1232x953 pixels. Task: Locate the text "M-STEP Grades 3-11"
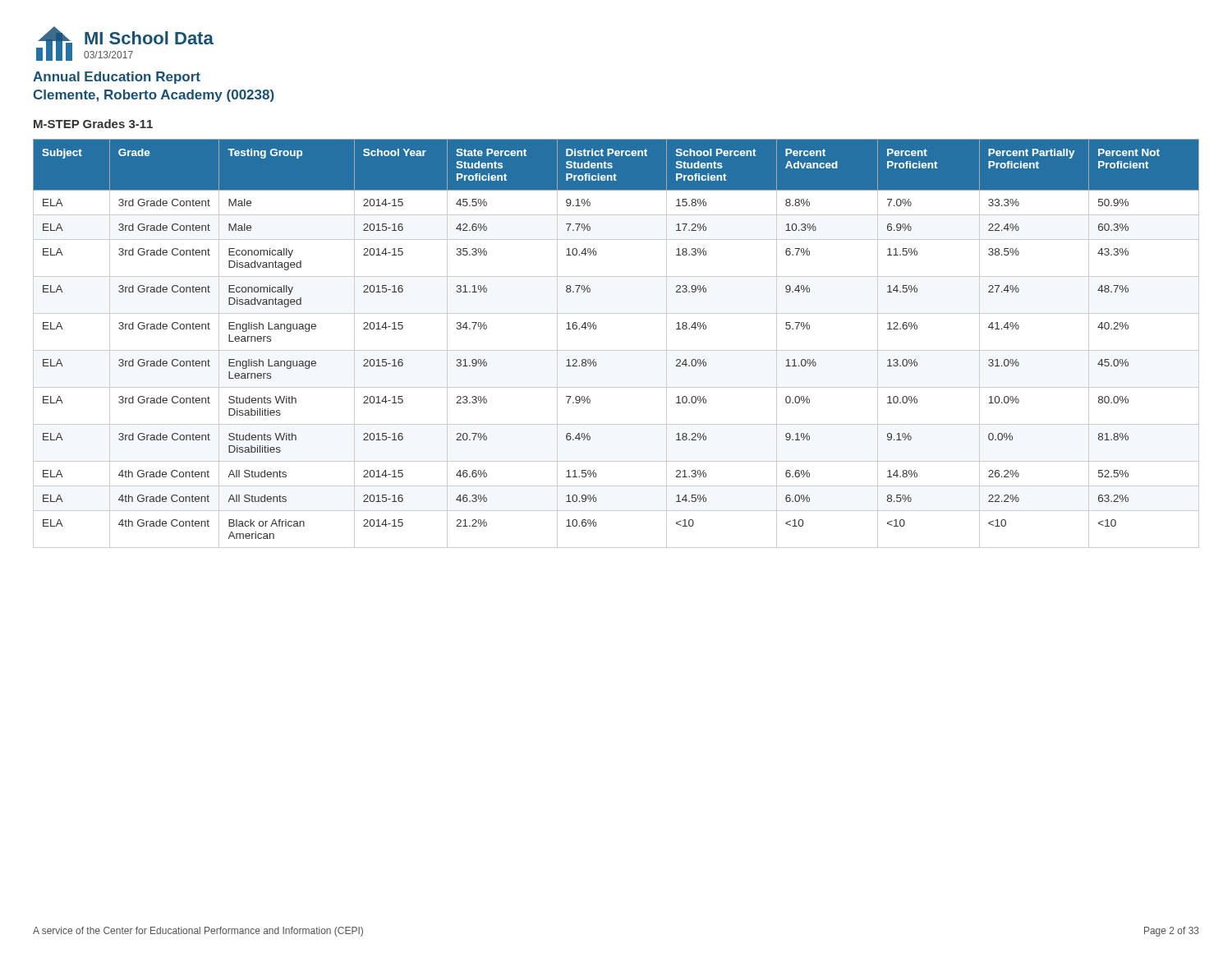pos(93,124)
